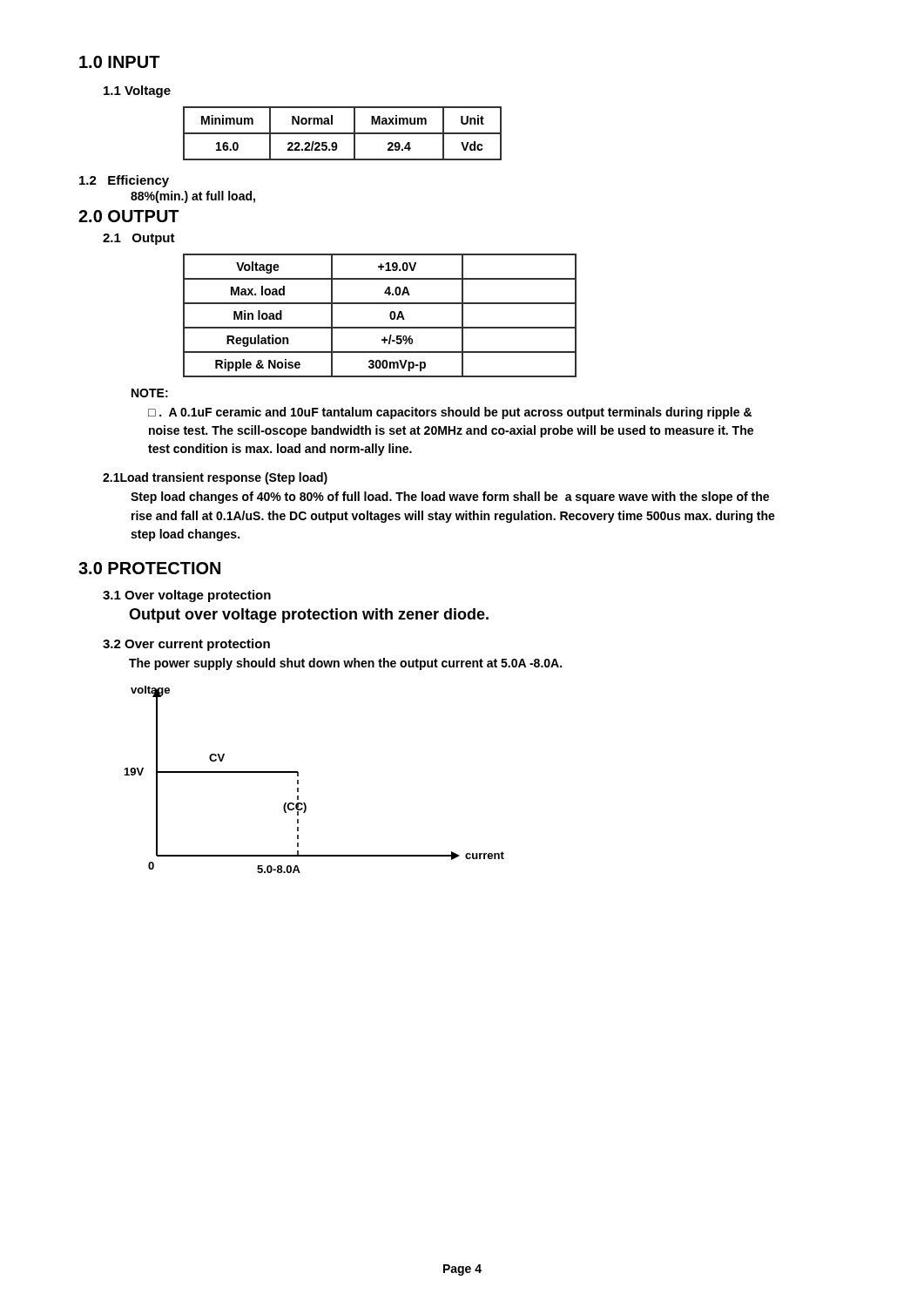Viewport: 924px width, 1307px height.
Task: Locate the element starting "1.0 INPUT"
Action: coord(119,62)
